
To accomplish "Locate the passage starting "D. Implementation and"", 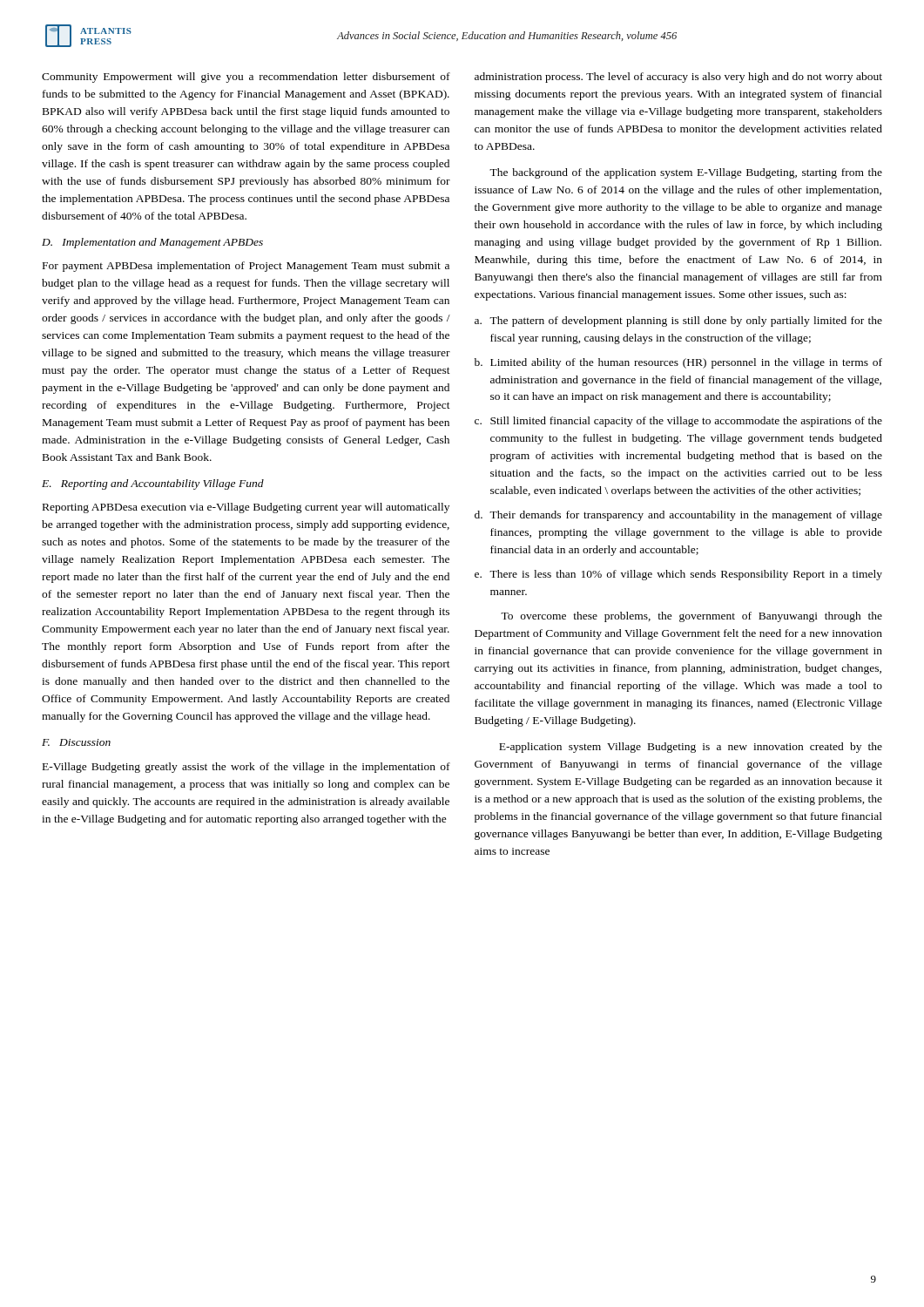I will tap(153, 242).
